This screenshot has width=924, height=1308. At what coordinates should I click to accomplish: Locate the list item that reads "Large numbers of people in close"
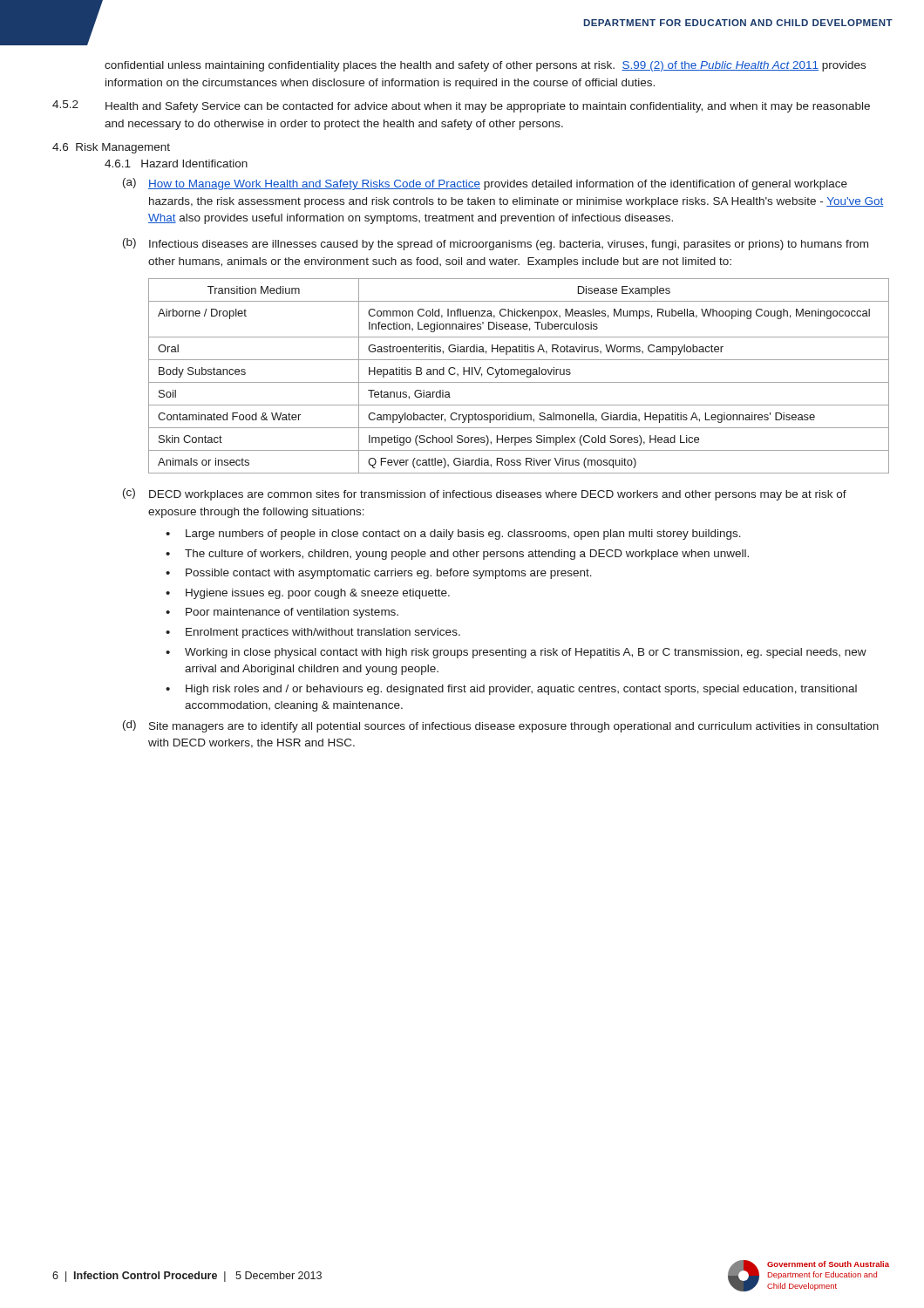pyautogui.click(x=463, y=534)
